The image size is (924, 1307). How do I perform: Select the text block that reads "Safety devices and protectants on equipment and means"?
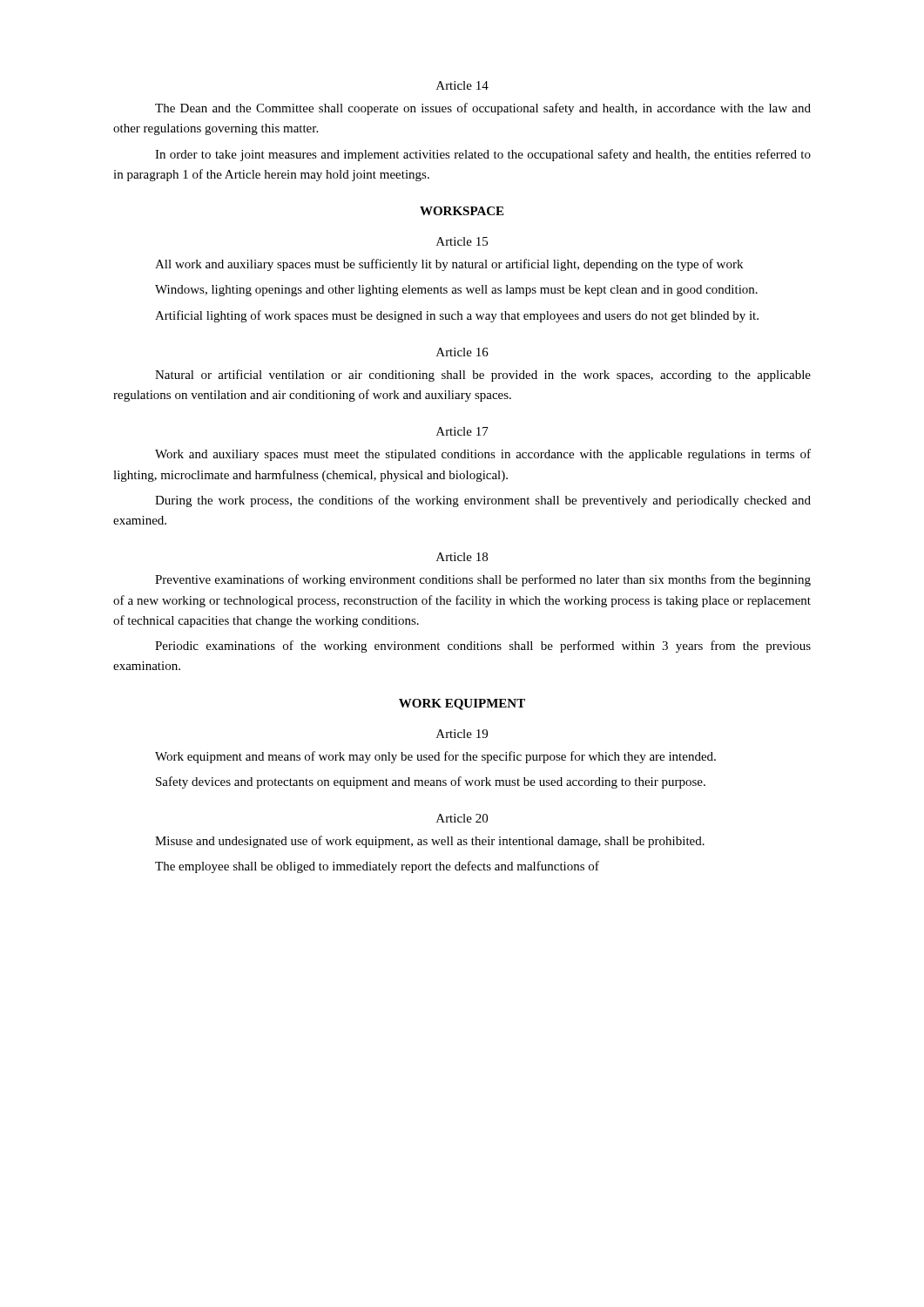click(x=431, y=781)
